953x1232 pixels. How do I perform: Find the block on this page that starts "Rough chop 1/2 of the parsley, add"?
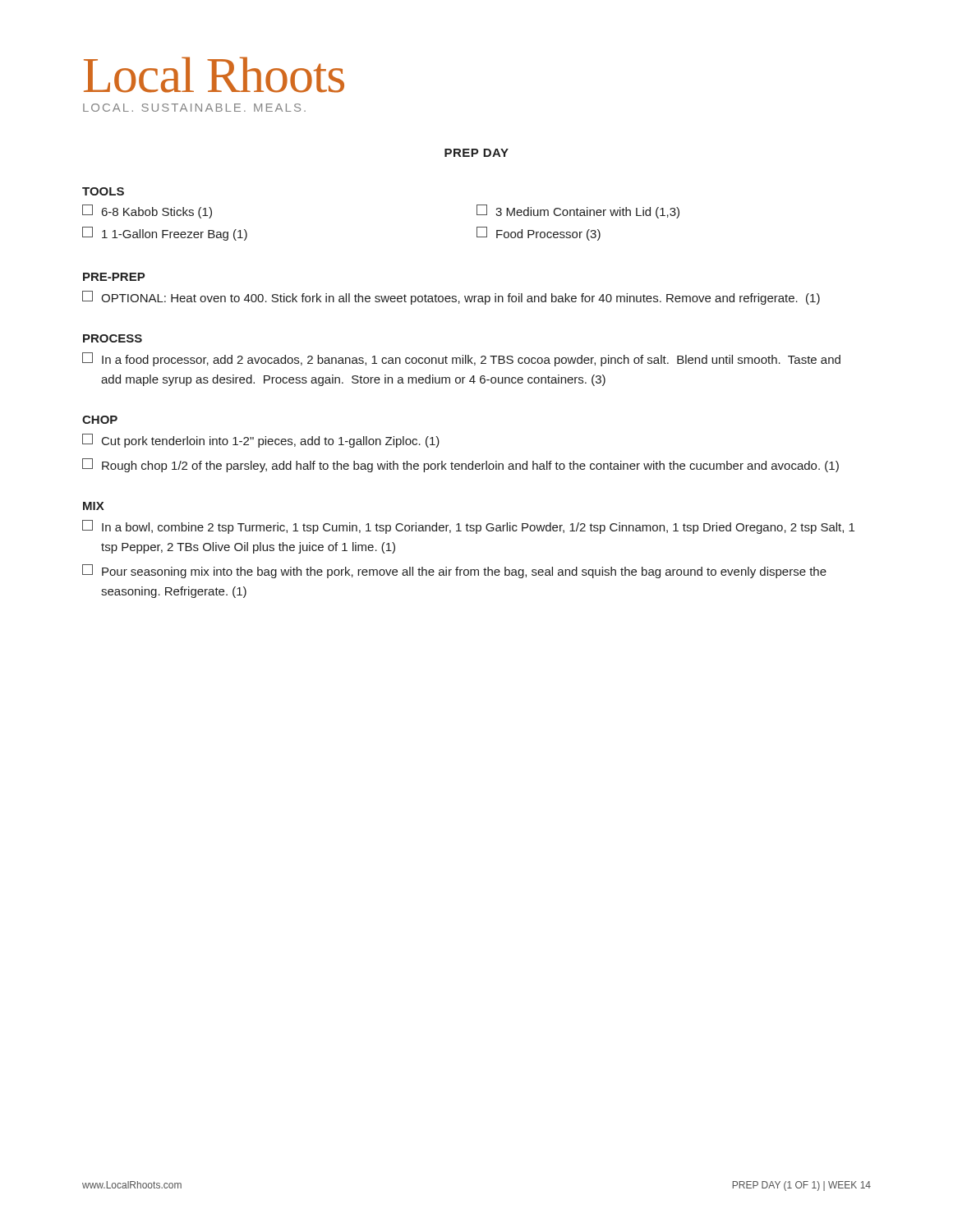coord(476,466)
